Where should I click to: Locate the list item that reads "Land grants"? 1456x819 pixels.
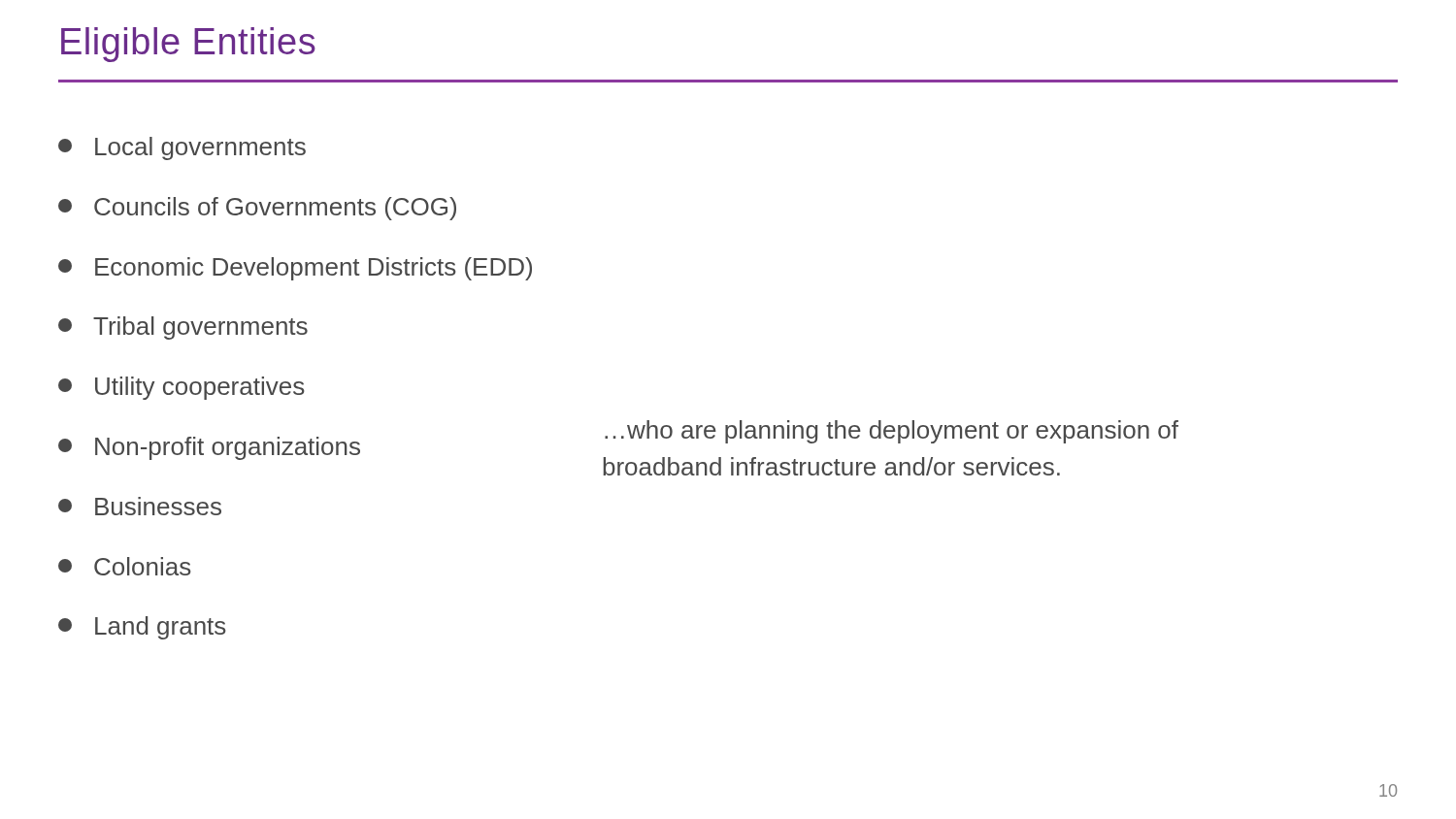coord(142,627)
